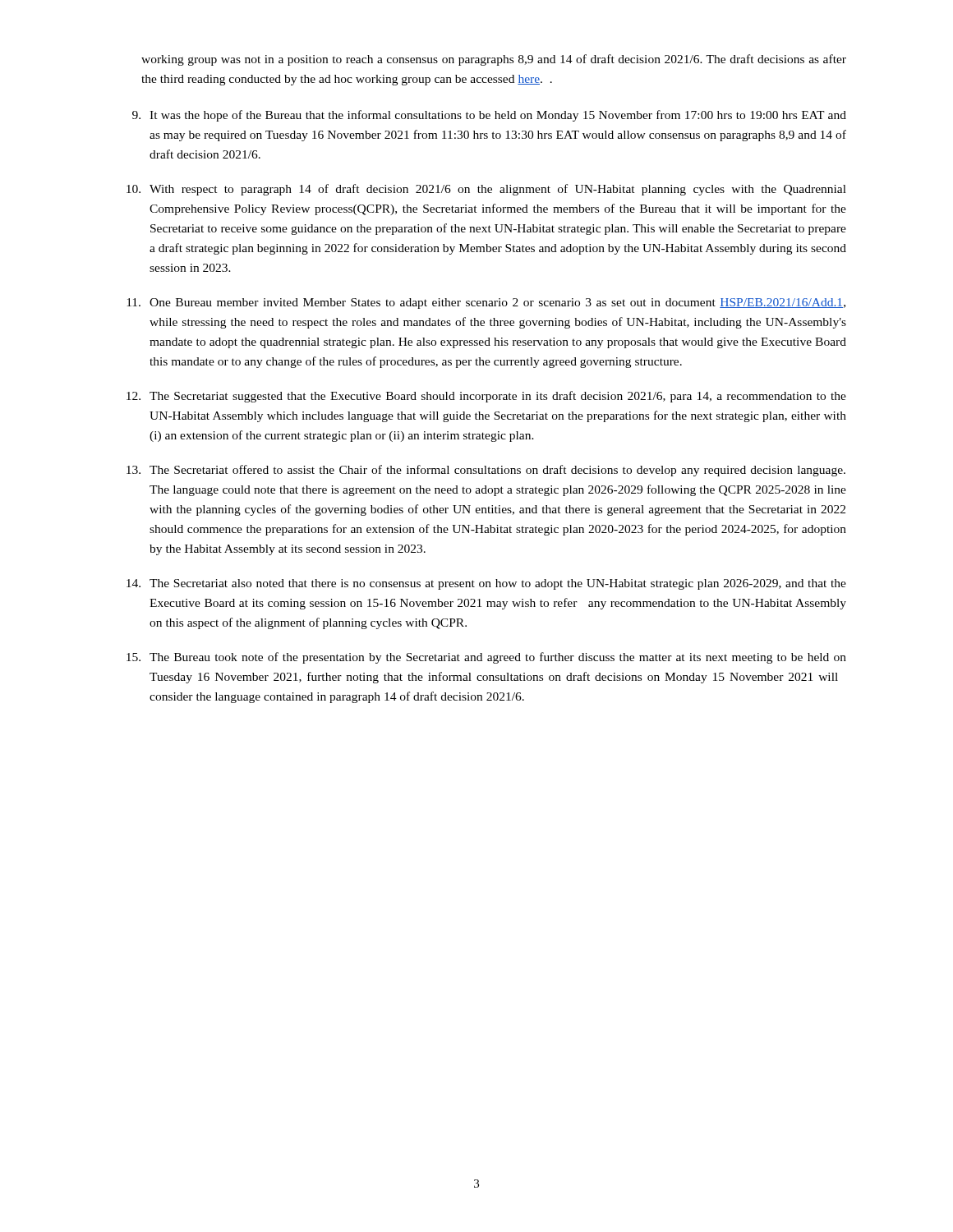Screen dimensions: 1232x953
Task: Click on the list item that says "13. The Secretariat offered to assist the"
Action: 476,509
